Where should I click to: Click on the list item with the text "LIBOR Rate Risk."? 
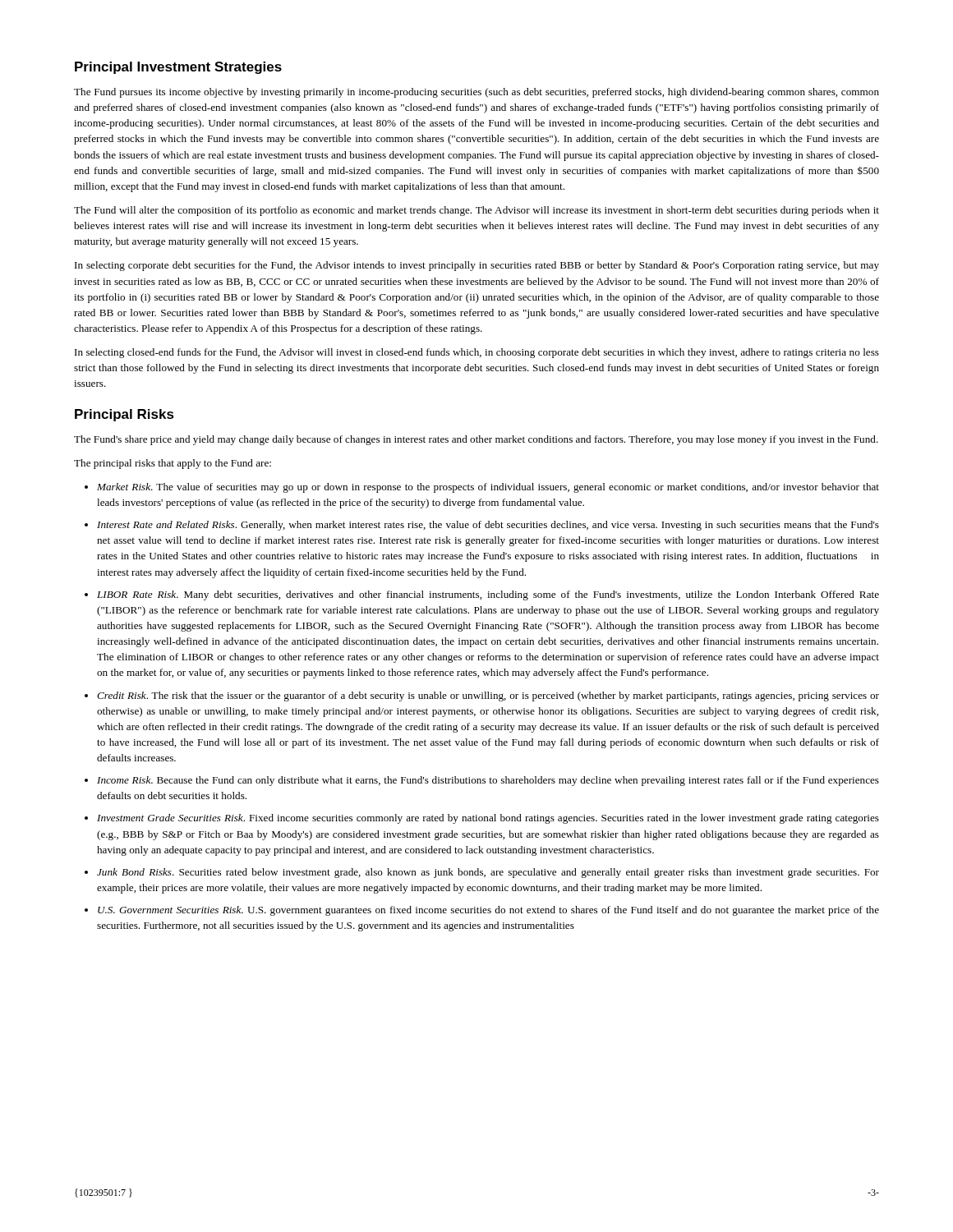488,633
